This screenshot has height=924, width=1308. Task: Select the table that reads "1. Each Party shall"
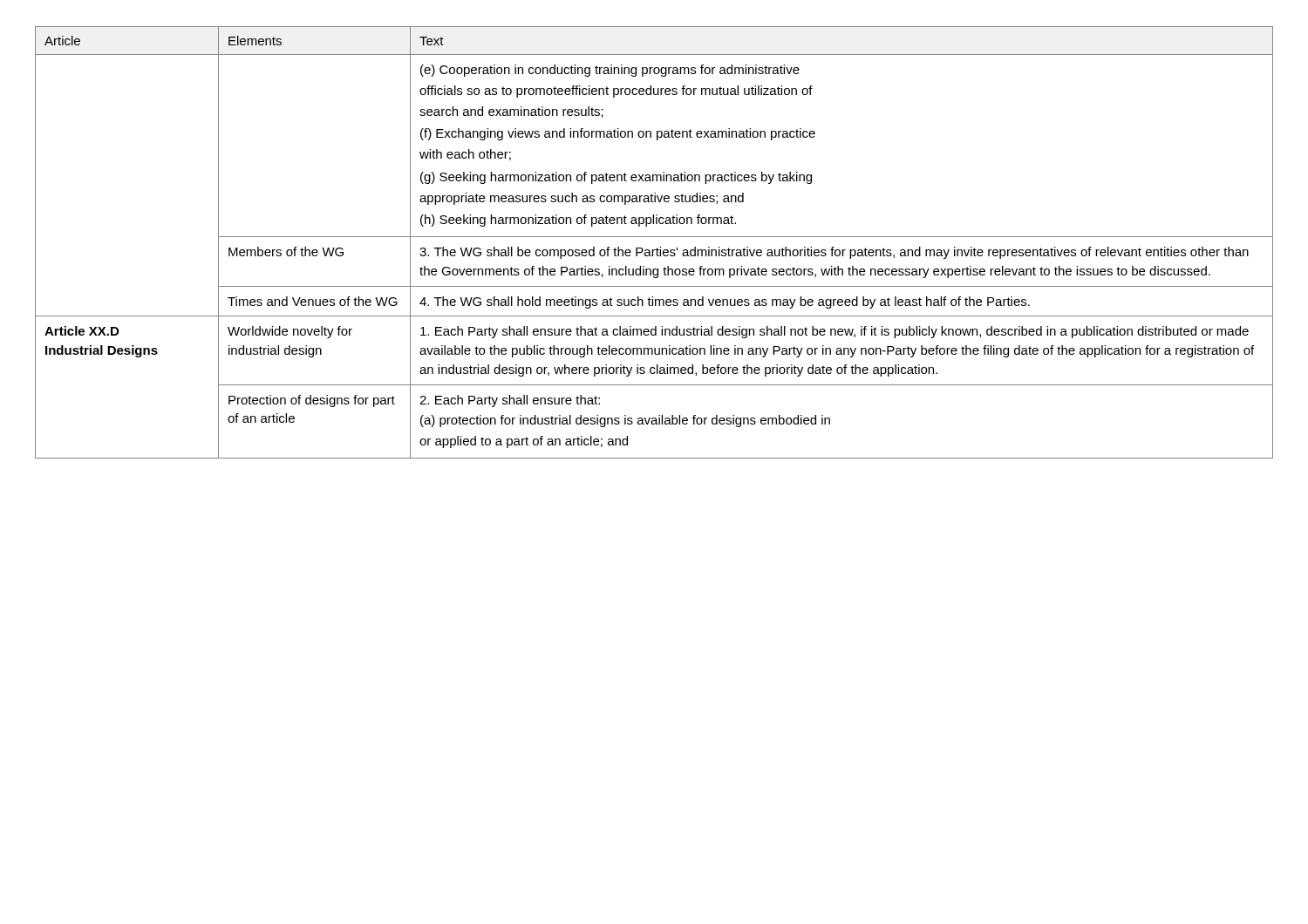[654, 242]
